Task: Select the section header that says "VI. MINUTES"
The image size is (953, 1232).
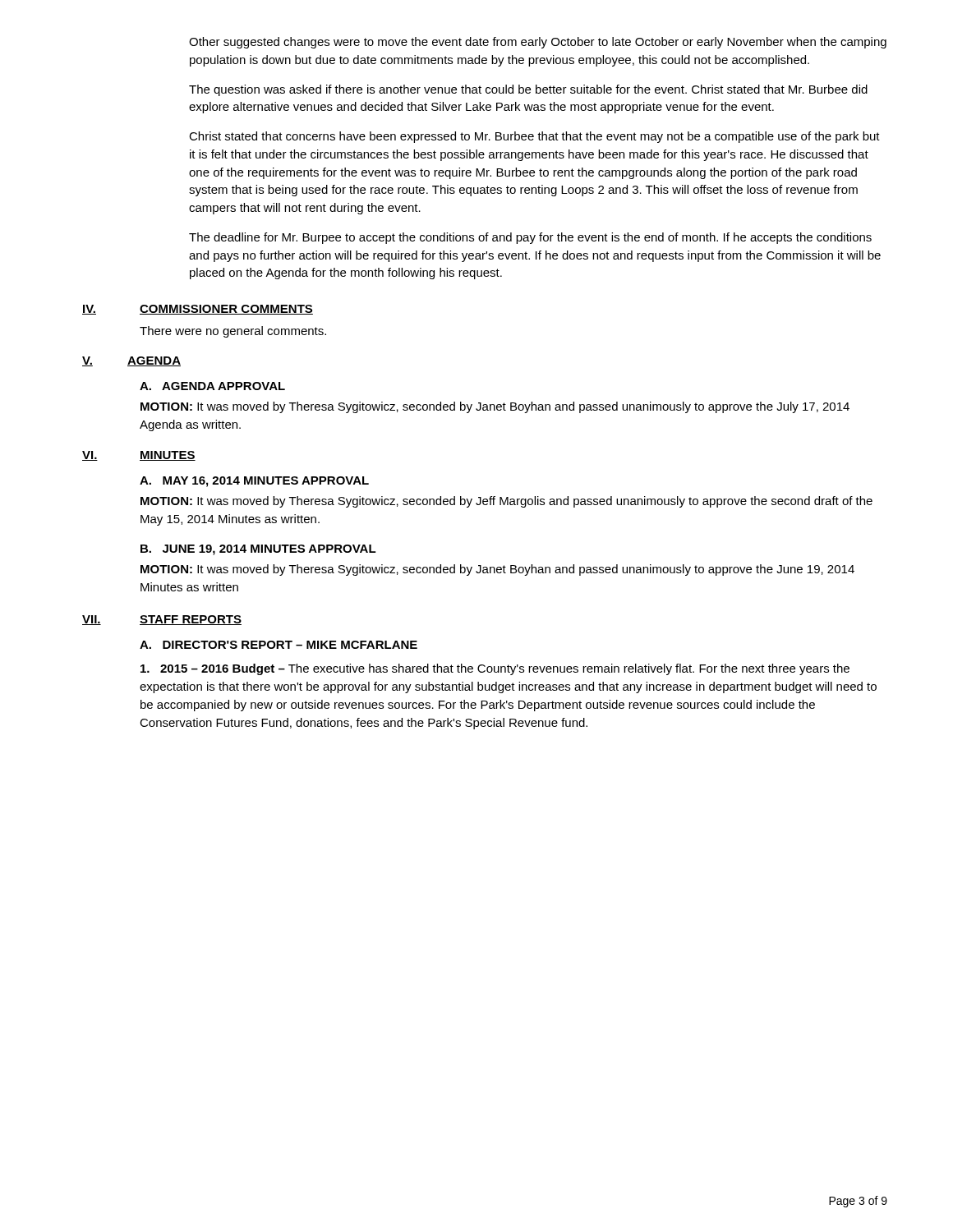Action: click(x=139, y=455)
